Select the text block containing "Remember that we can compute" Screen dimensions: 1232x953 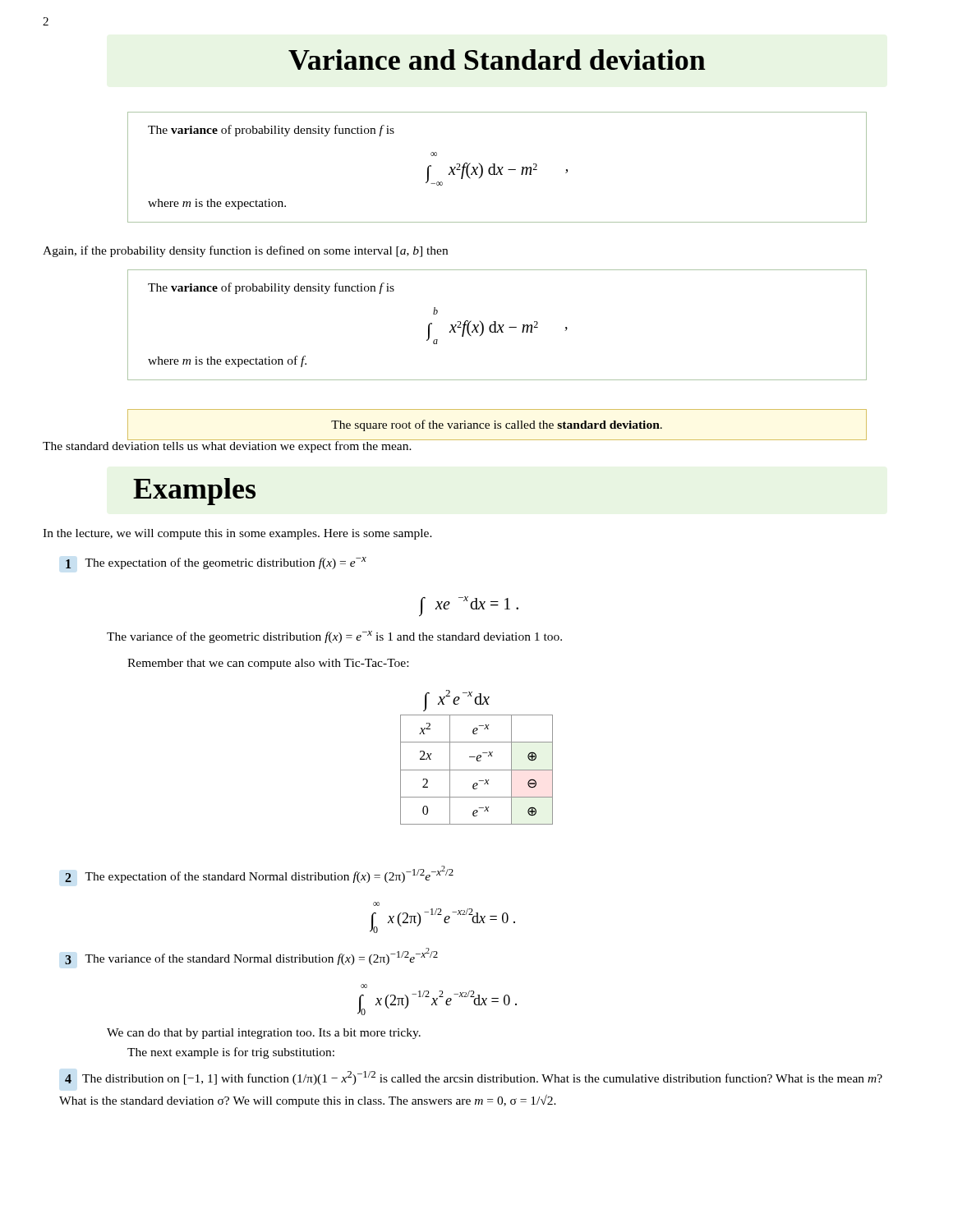pyautogui.click(x=268, y=662)
